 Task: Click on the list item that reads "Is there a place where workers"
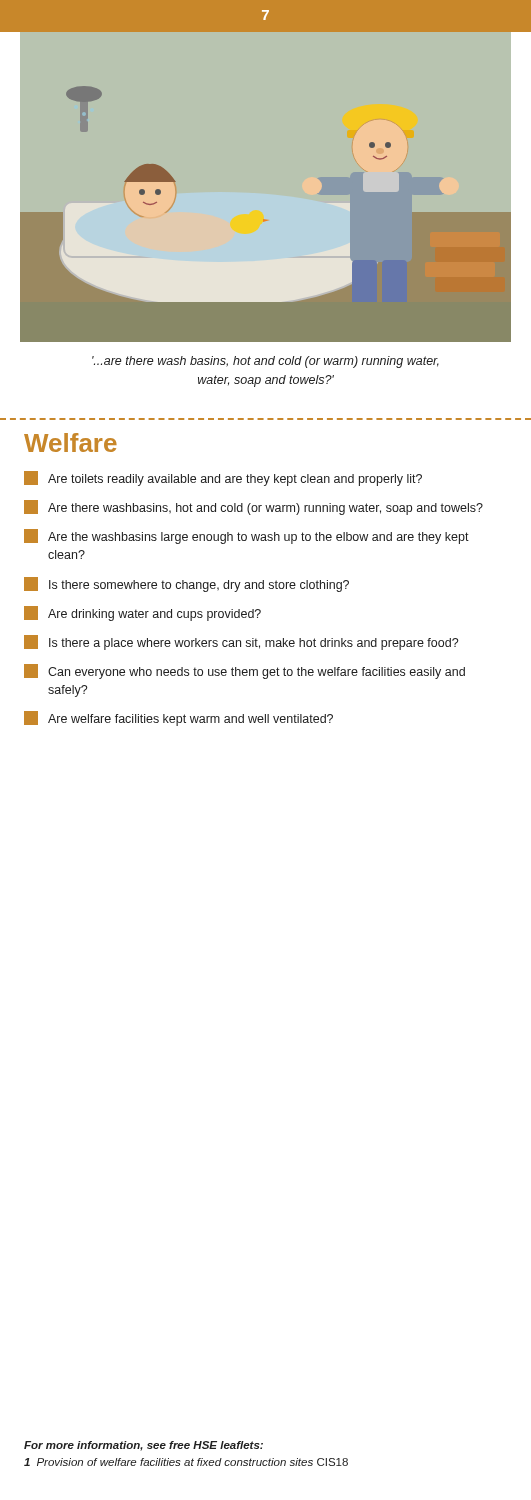[266, 643]
